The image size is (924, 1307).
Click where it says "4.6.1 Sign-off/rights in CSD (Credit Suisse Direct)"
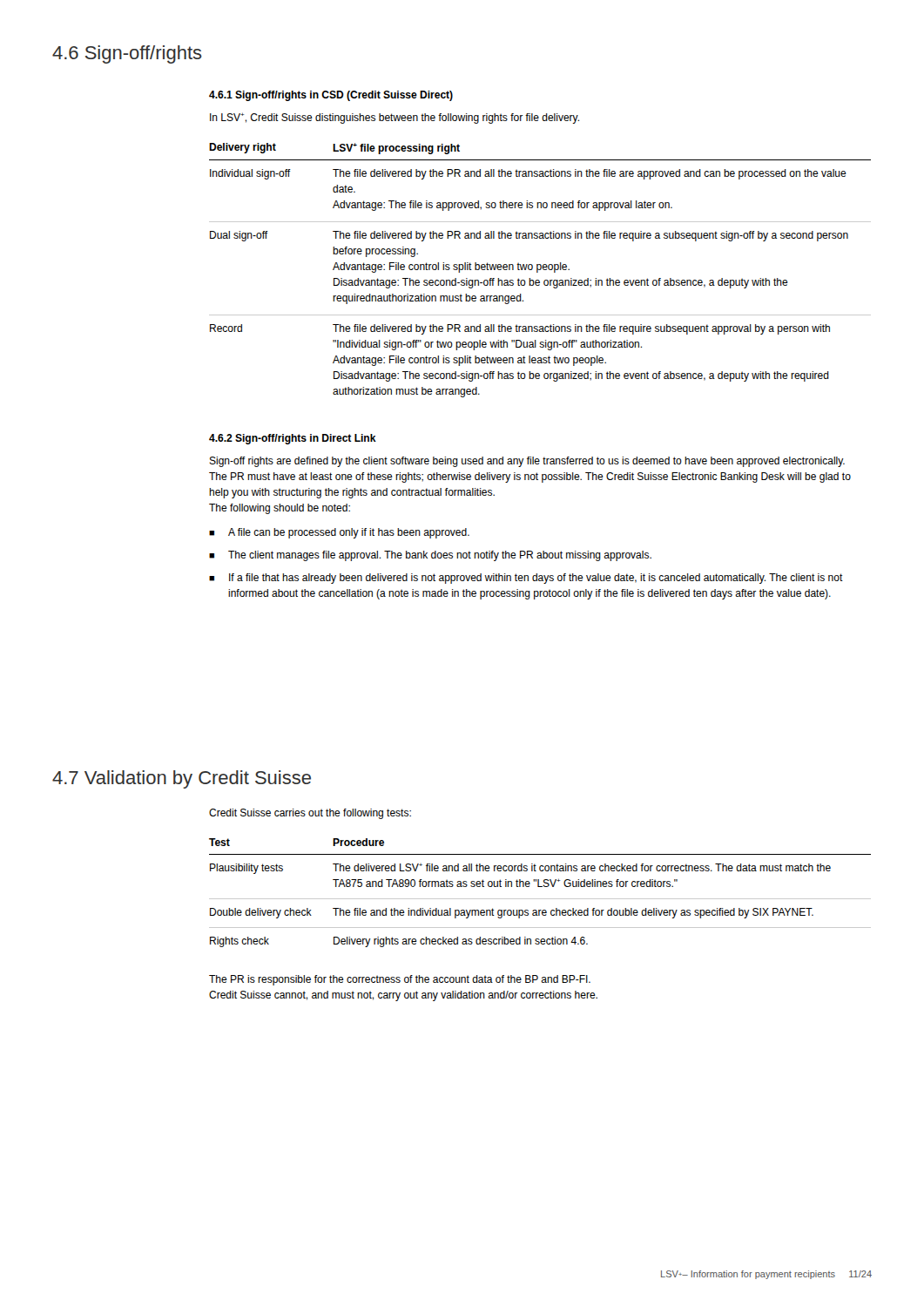coord(331,95)
